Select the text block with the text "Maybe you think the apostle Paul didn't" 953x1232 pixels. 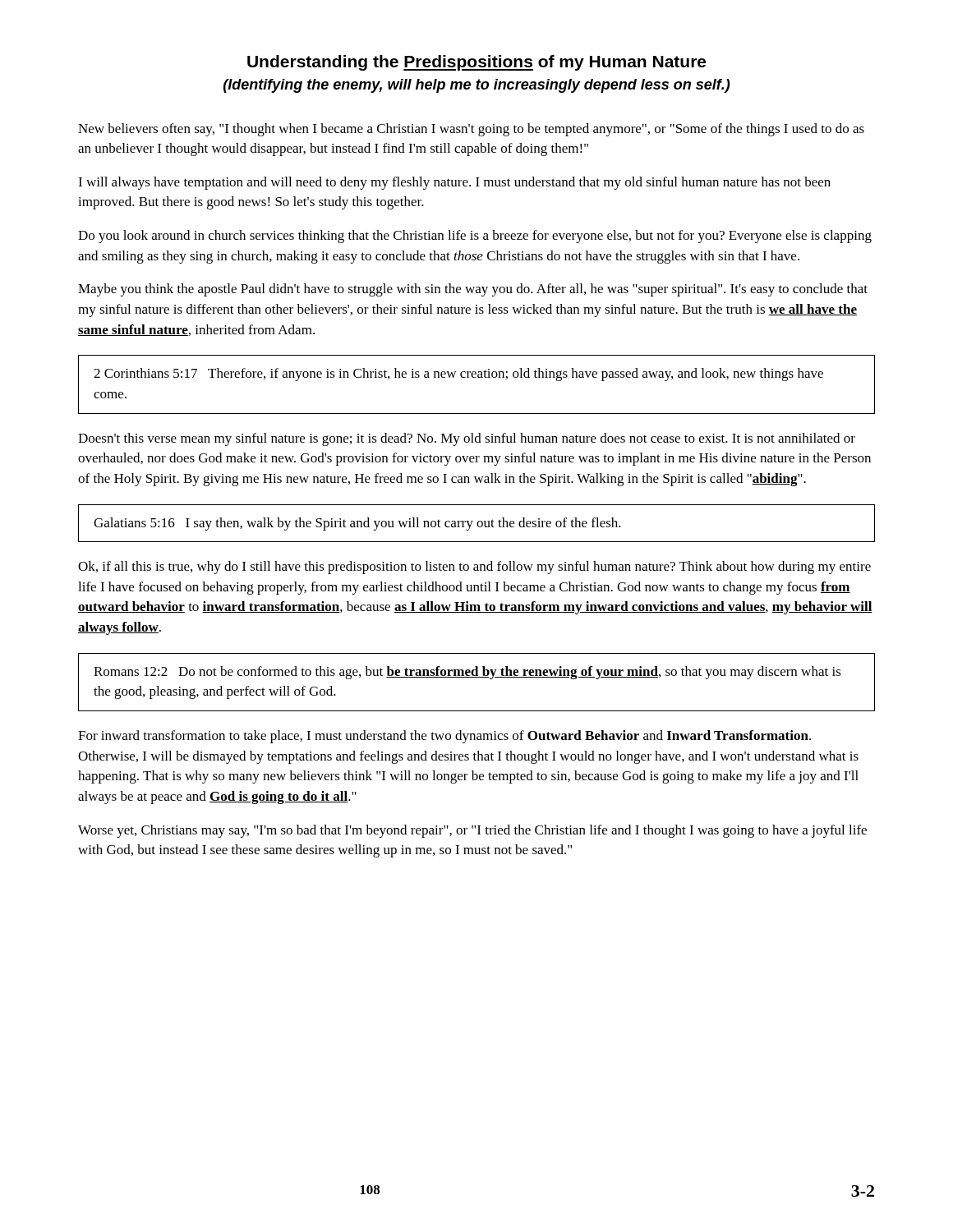point(473,309)
